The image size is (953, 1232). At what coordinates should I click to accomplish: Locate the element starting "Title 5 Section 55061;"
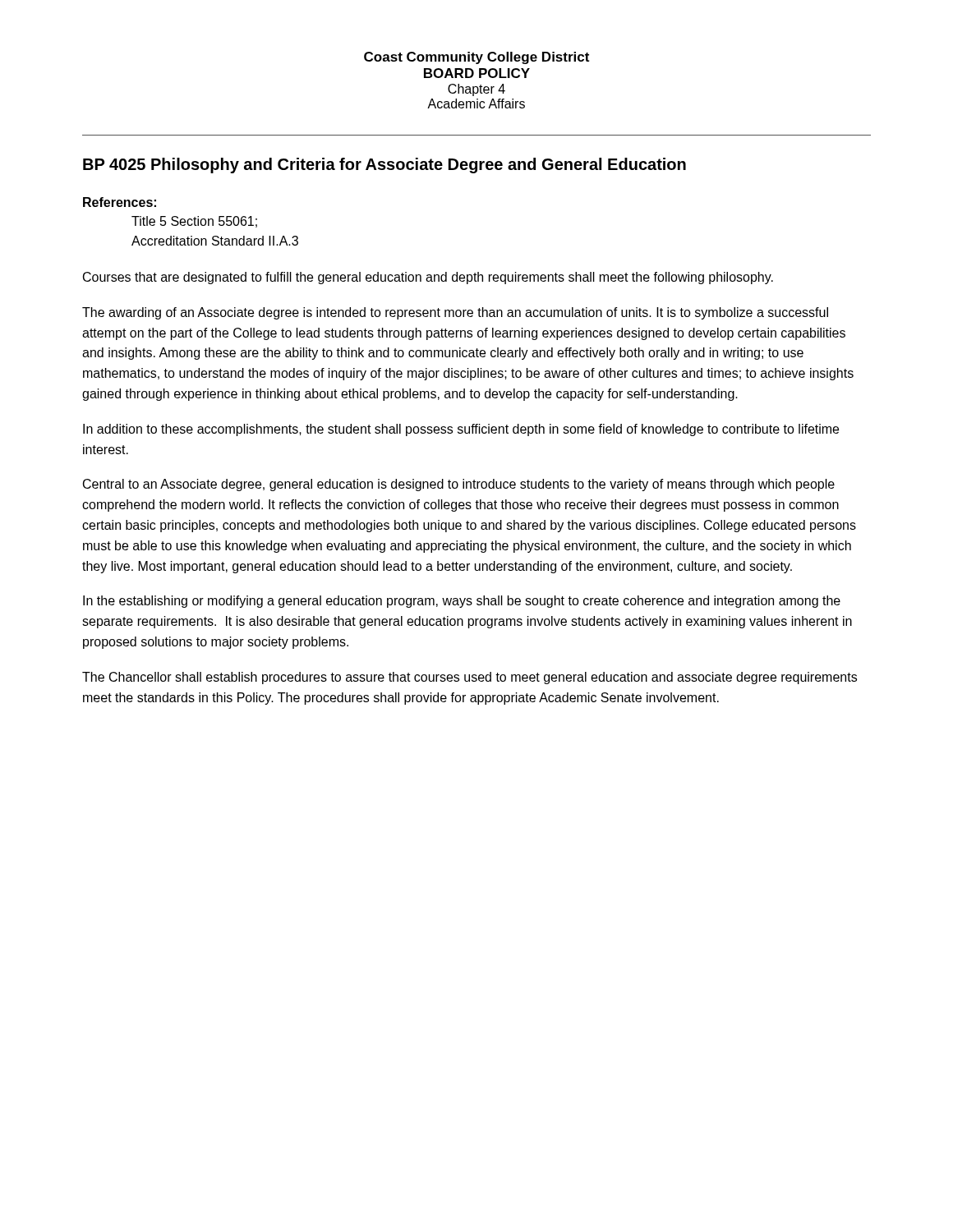pos(195,221)
